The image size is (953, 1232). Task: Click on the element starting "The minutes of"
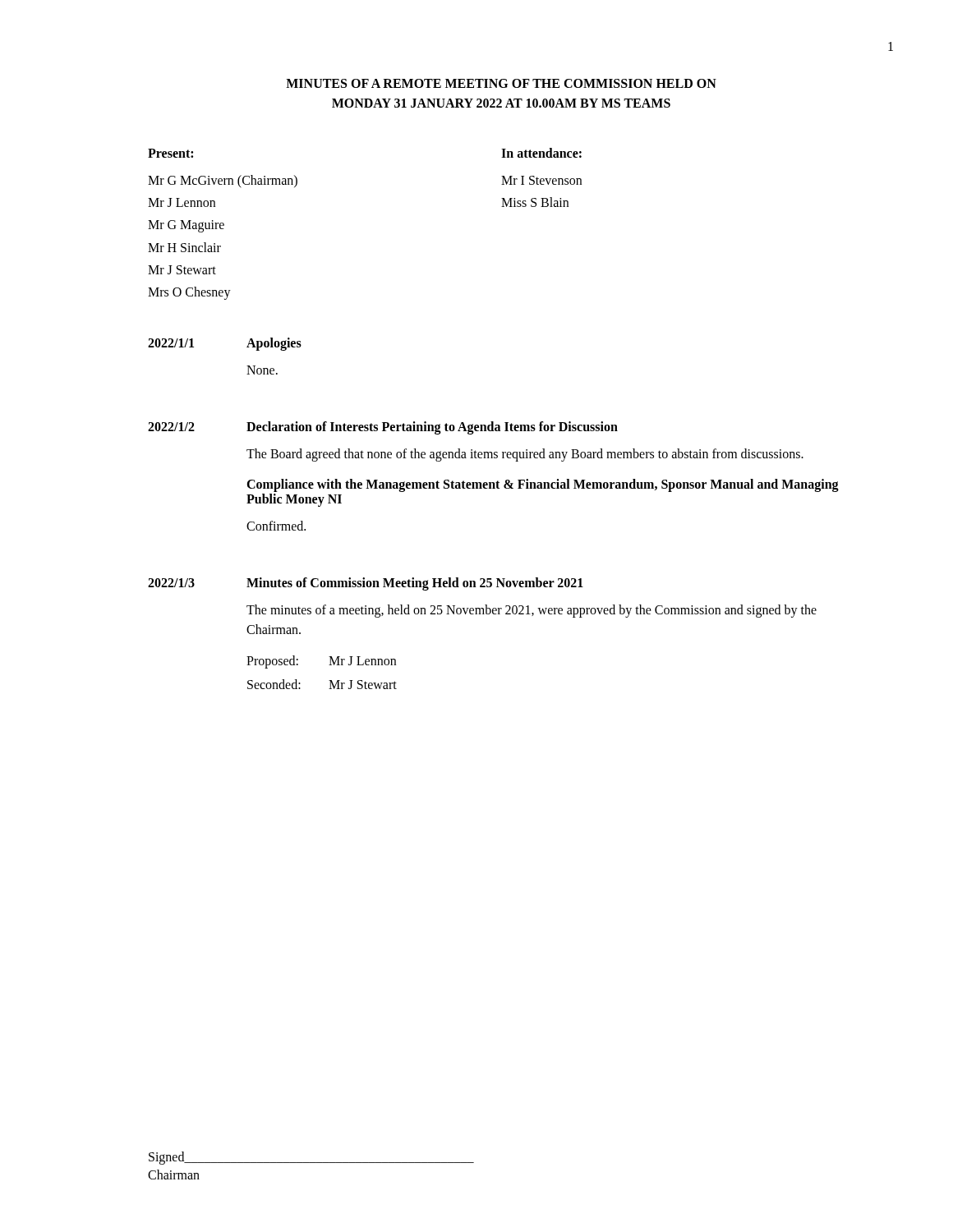tap(532, 611)
